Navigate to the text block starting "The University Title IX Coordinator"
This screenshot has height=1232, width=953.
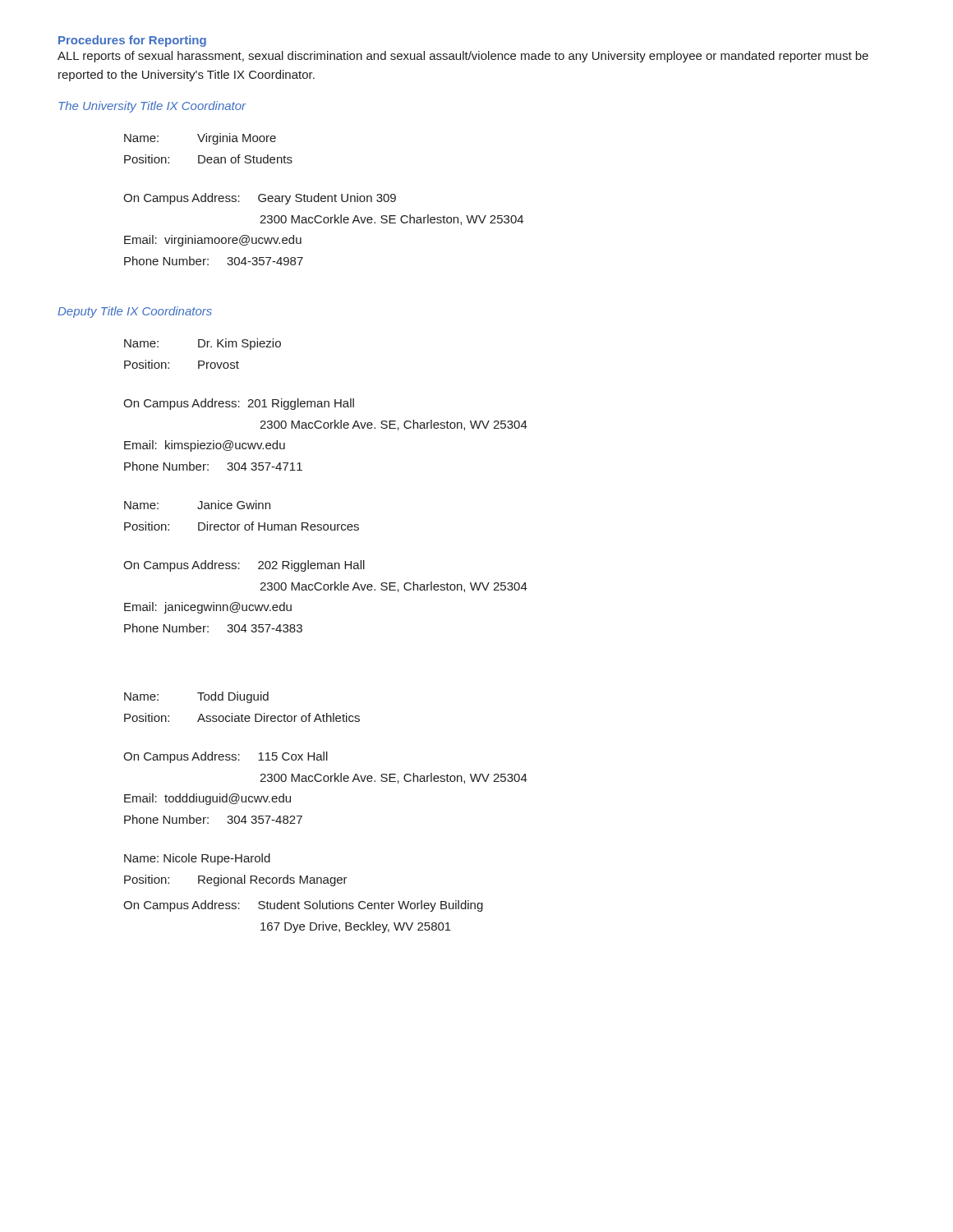point(152,106)
